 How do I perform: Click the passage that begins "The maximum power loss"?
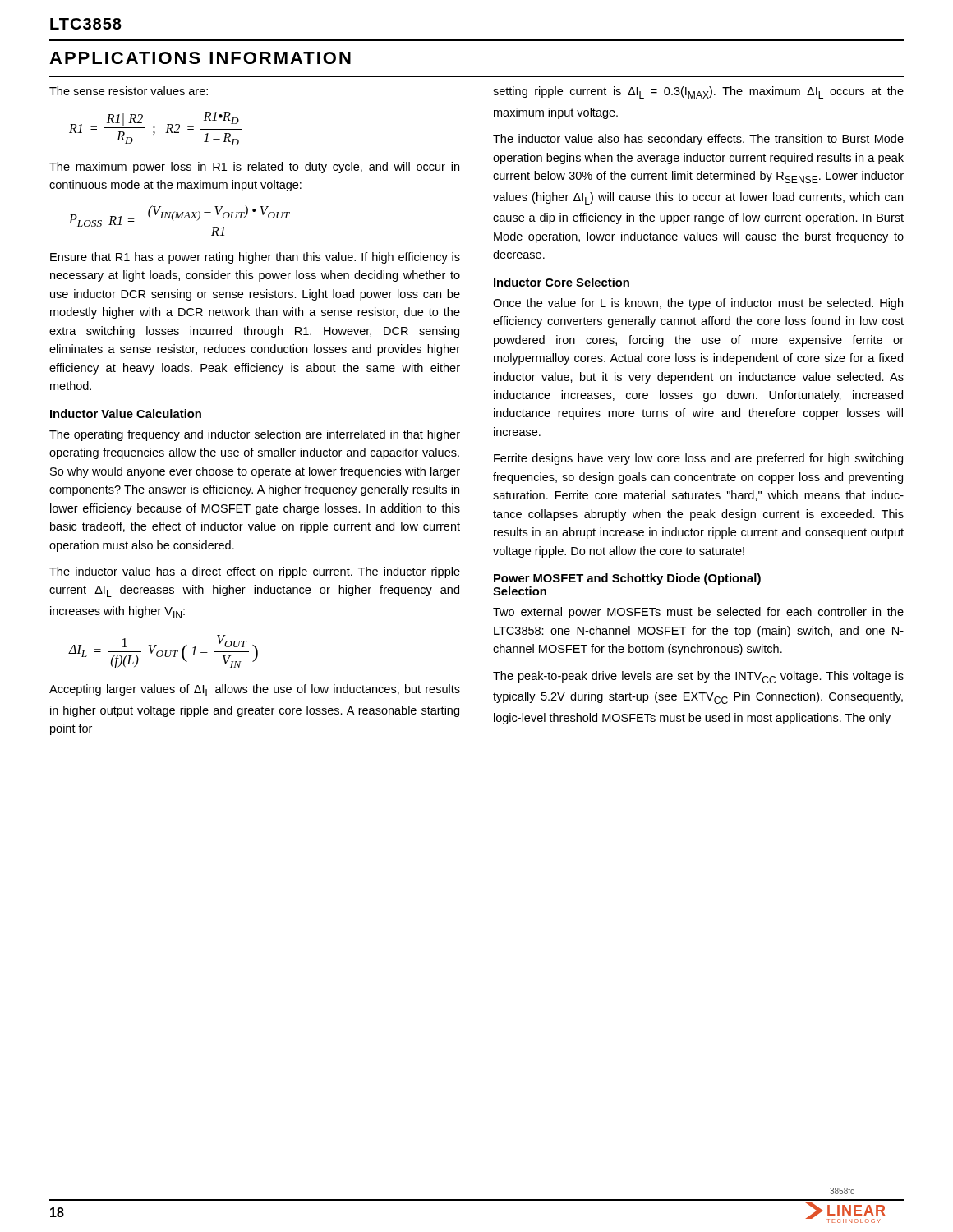(x=255, y=176)
